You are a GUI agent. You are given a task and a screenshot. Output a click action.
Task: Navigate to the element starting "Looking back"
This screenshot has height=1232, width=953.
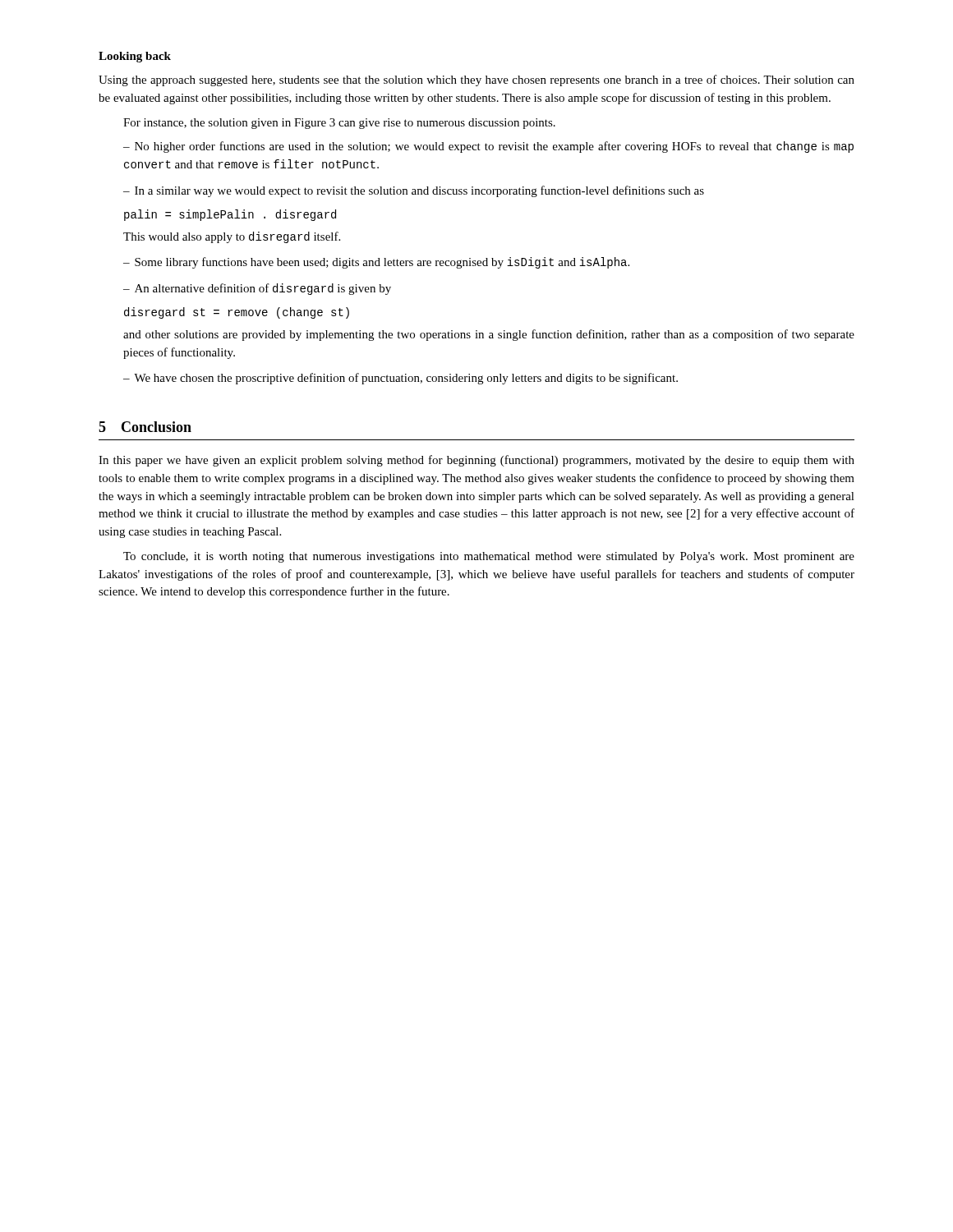(x=135, y=56)
